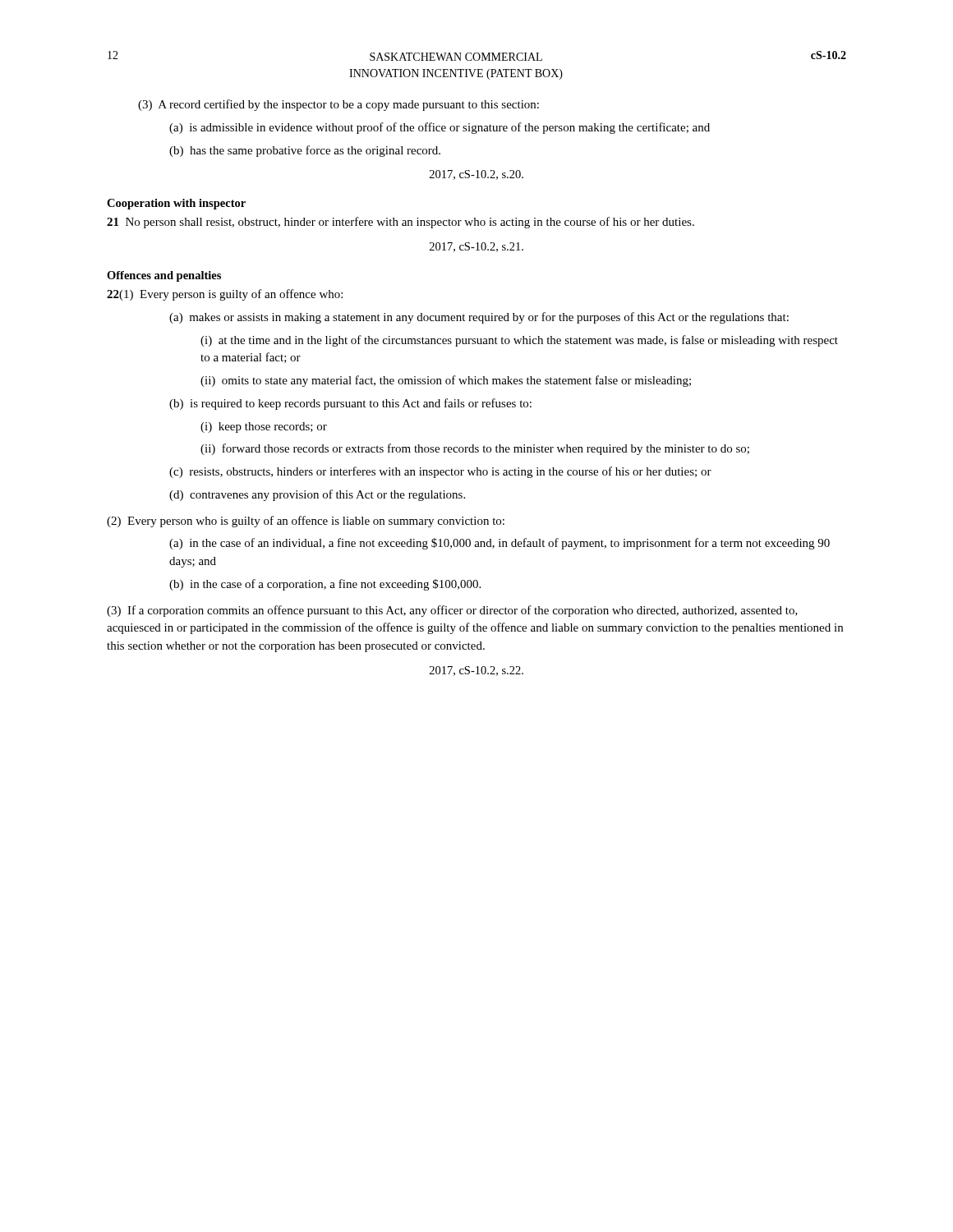Locate the region starting "(a) makes or assists in making a"
Image resolution: width=953 pixels, height=1232 pixels.
point(479,317)
